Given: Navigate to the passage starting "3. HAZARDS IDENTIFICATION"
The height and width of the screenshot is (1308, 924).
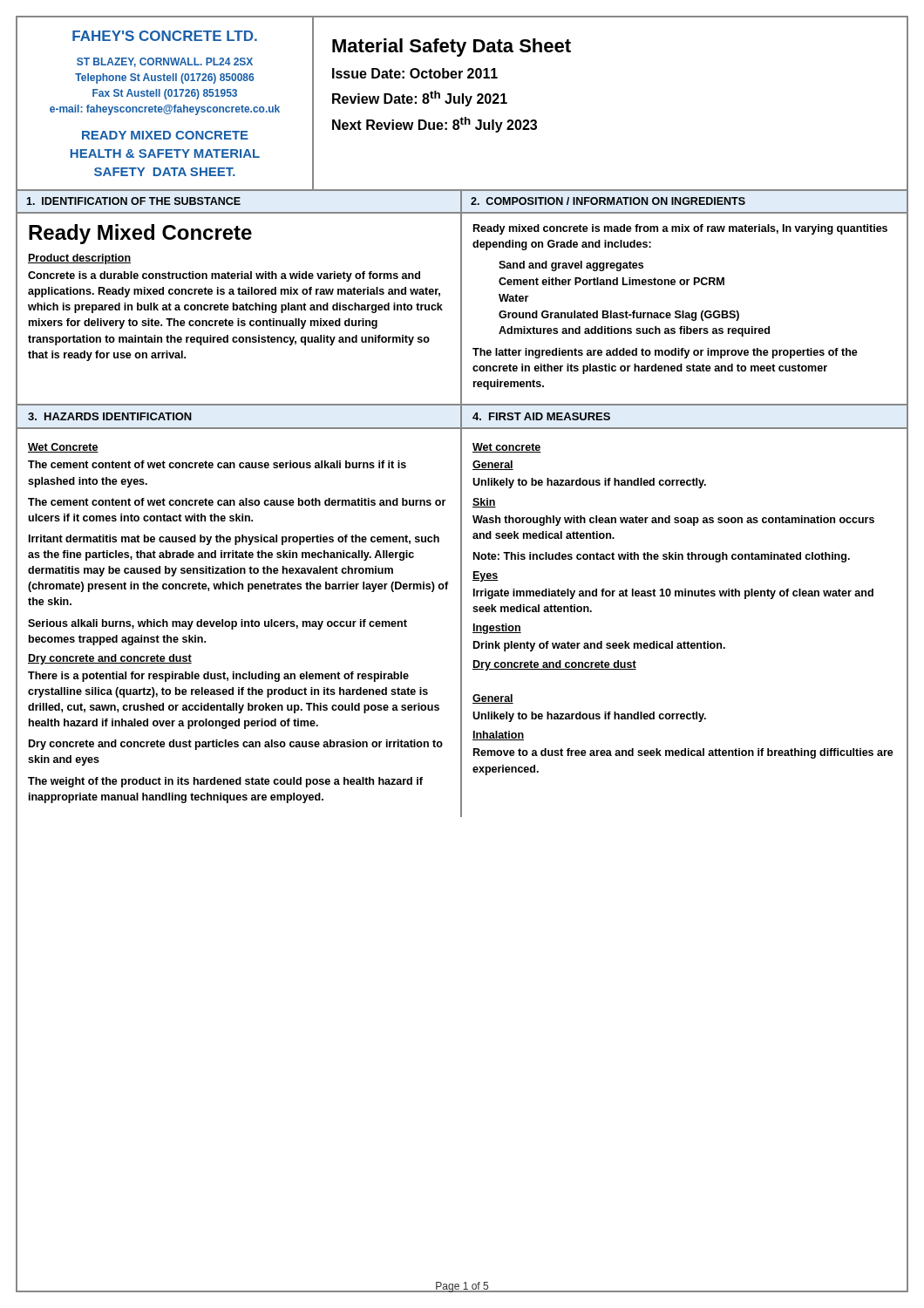Looking at the screenshot, I should (110, 417).
